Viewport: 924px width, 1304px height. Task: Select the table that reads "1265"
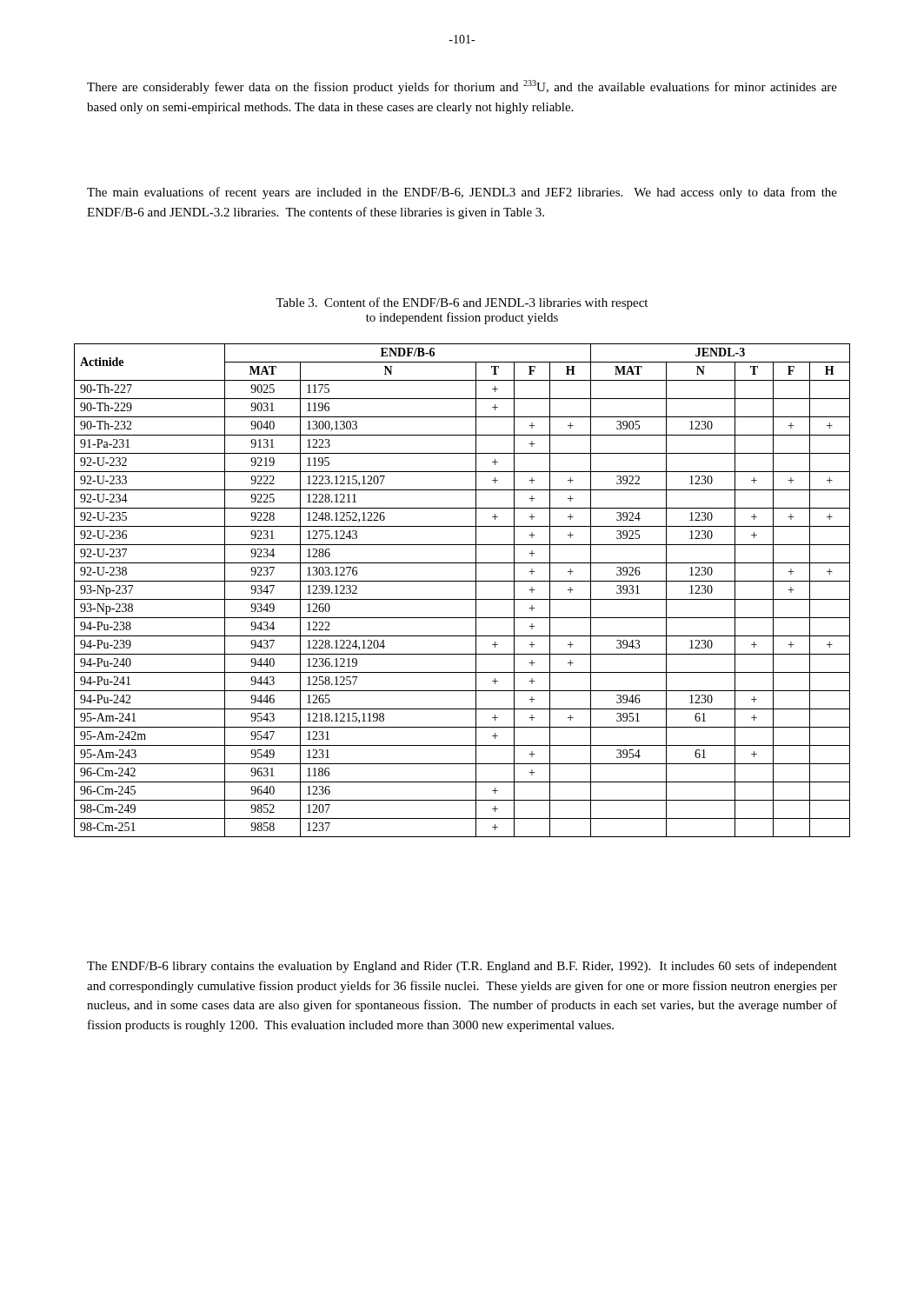coord(462,590)
